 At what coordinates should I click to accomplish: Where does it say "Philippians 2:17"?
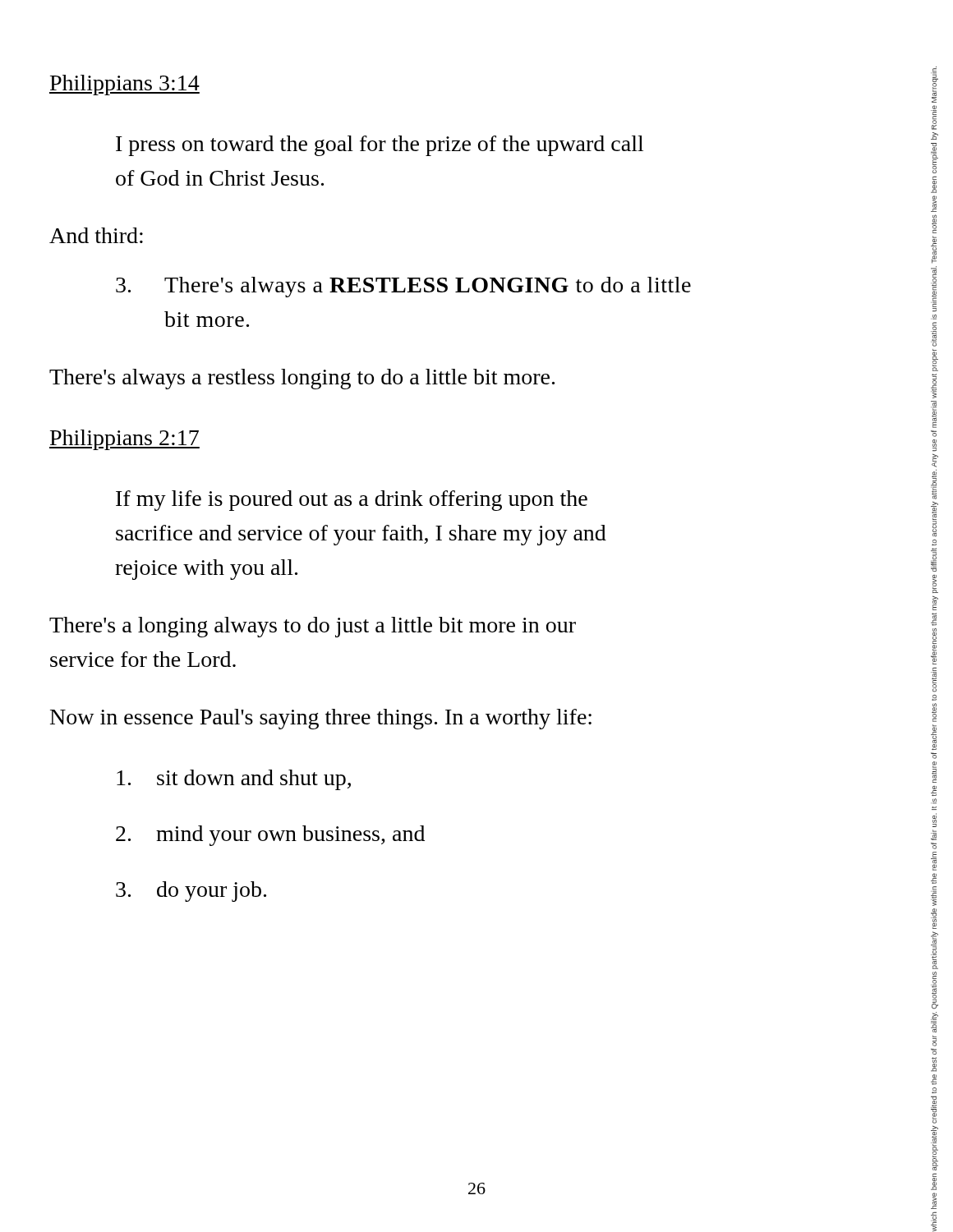pos(124,438)
